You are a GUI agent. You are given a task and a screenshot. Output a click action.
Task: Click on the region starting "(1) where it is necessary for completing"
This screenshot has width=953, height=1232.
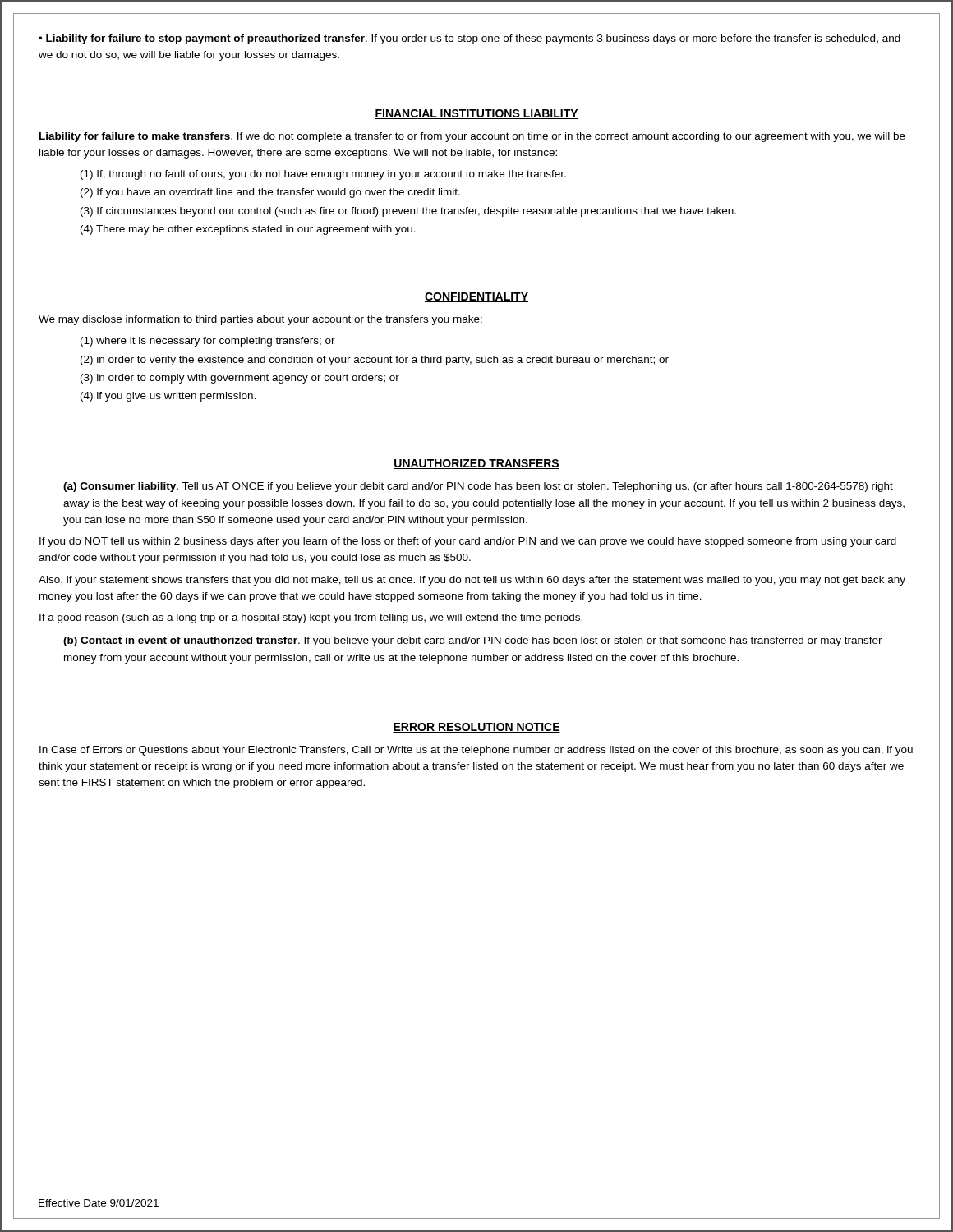click(x=207, y=341)
